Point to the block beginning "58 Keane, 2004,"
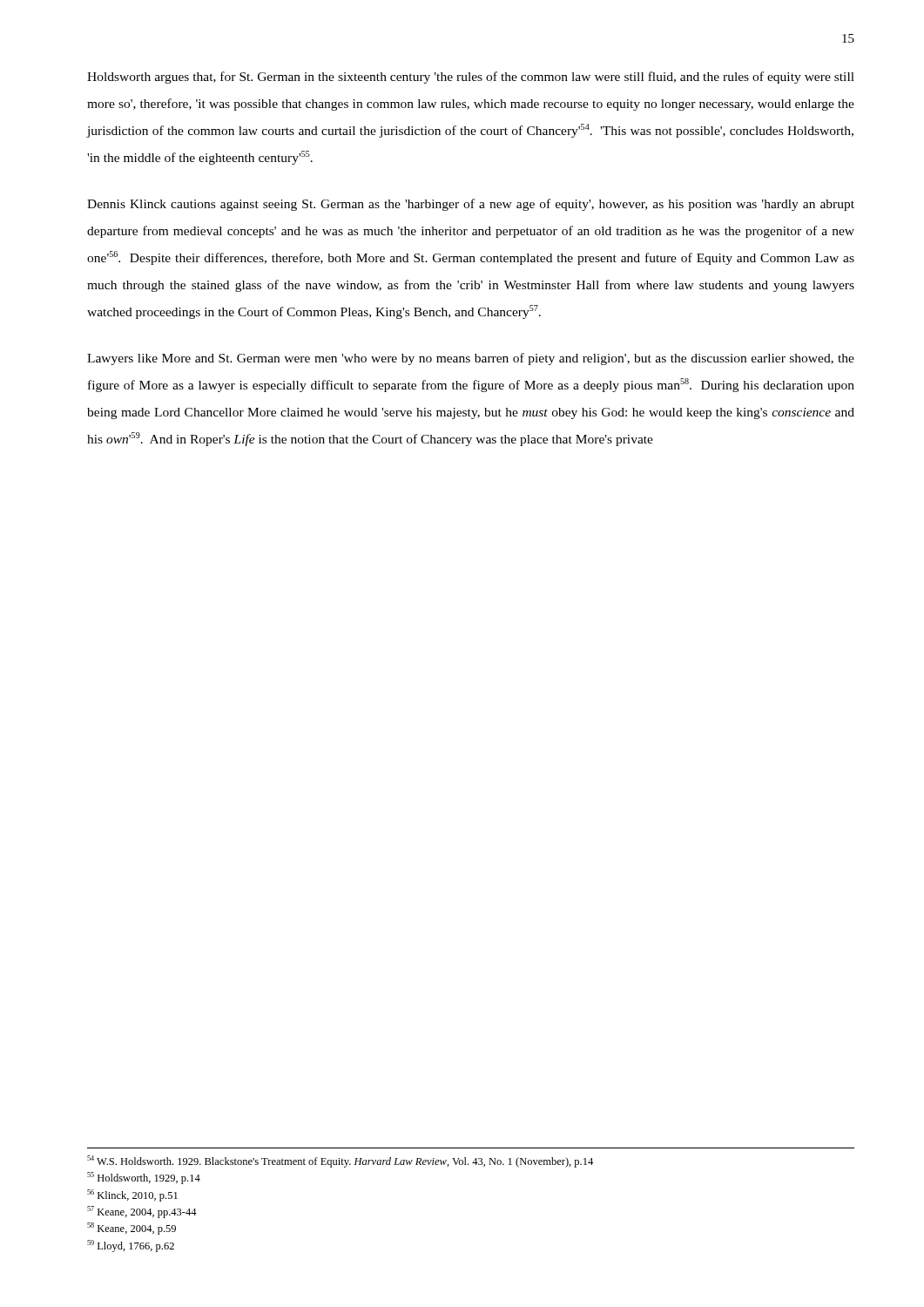 [x=132, y=1228]
